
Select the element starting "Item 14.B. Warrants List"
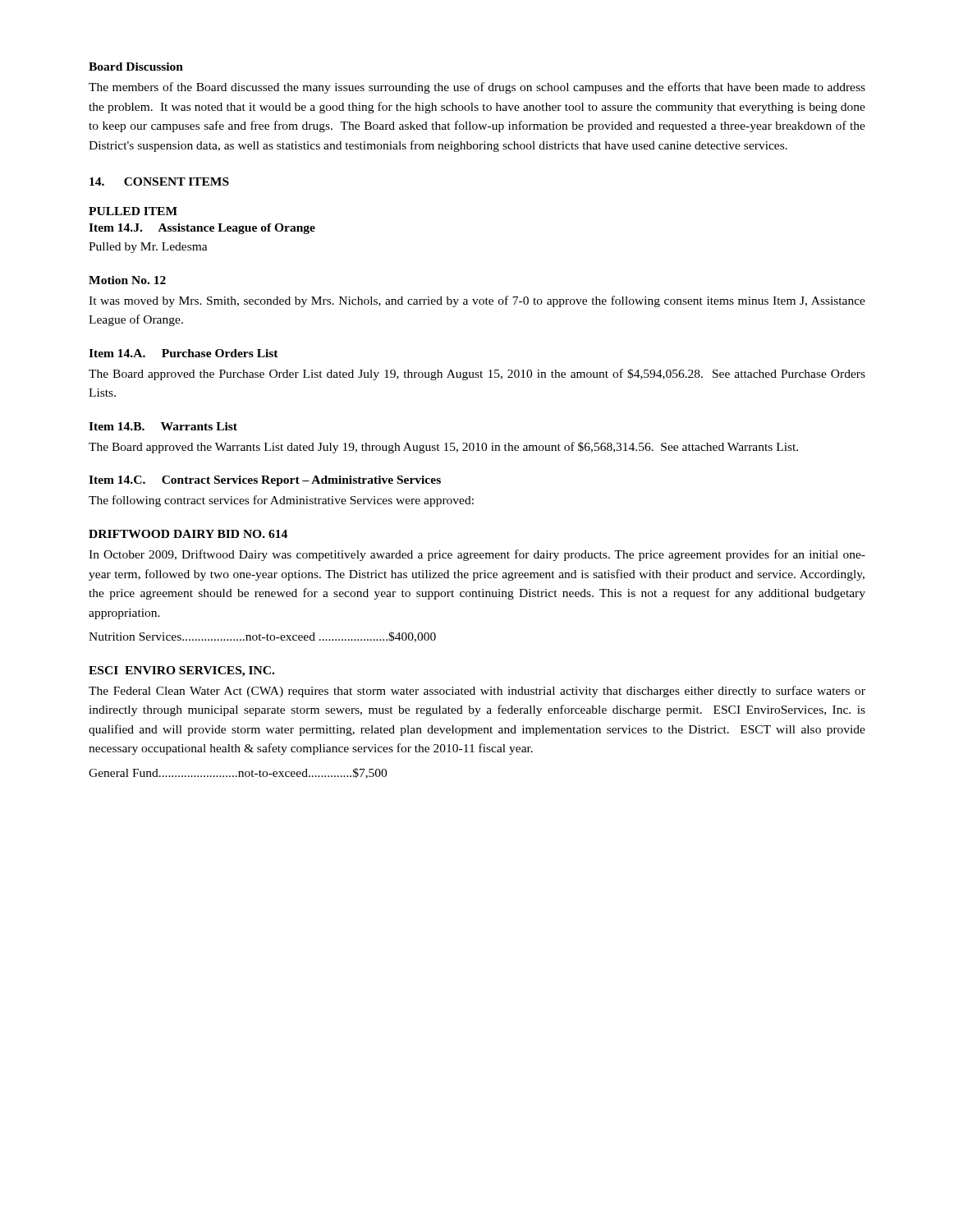[x=163, y=426]
